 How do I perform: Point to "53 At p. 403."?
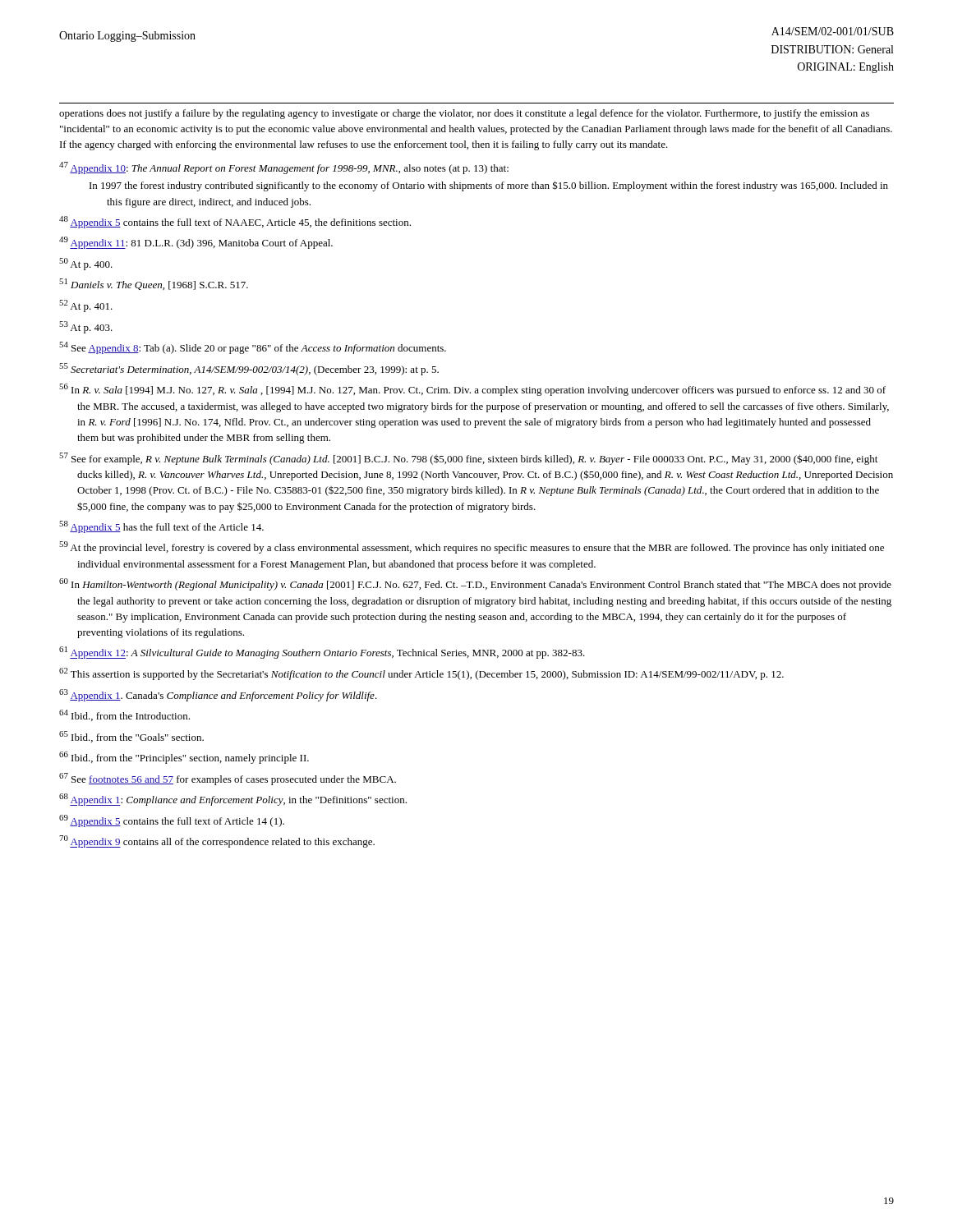[x=86, y=326]
